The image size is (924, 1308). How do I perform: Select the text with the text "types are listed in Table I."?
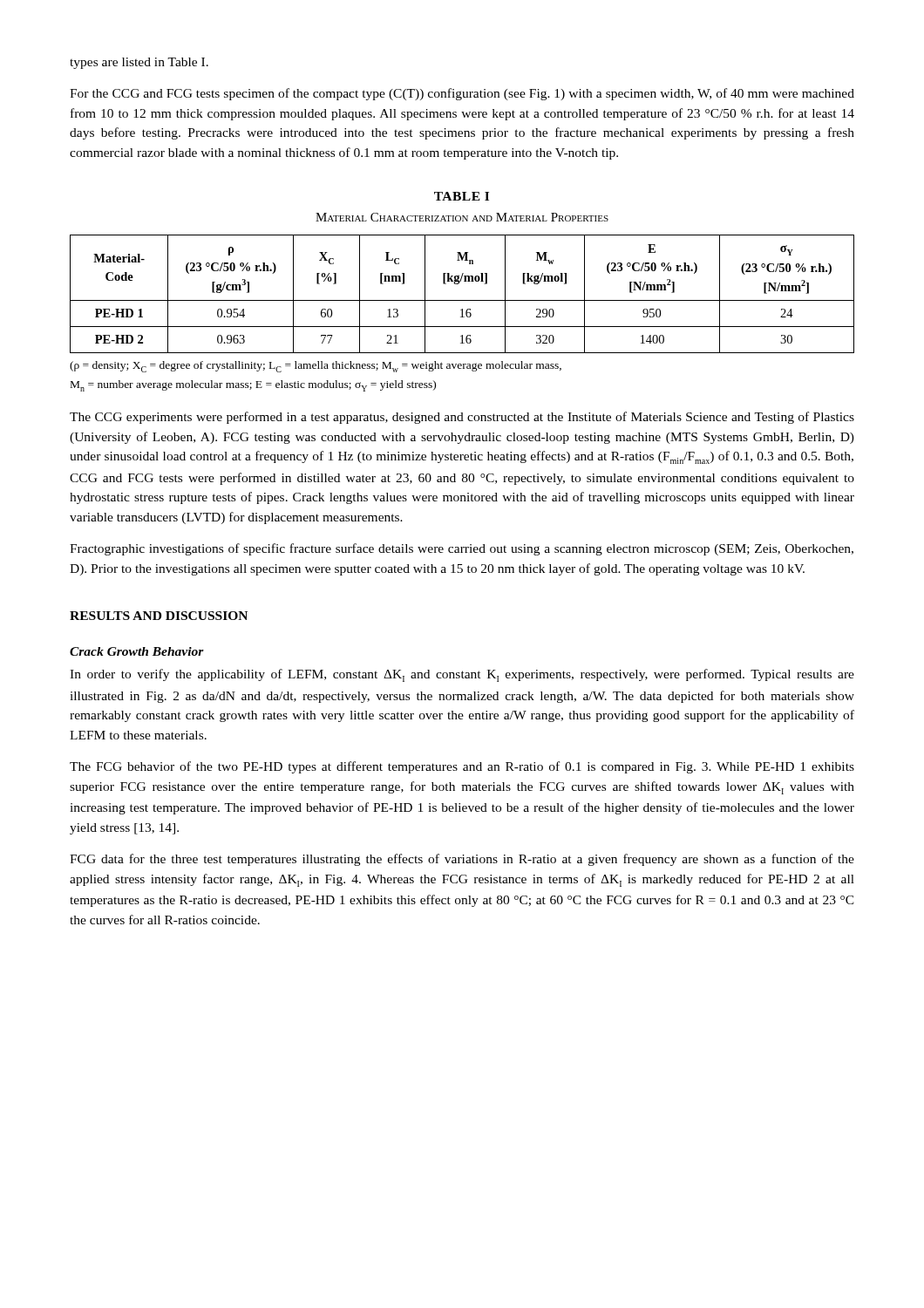pyautogui.click(x=139, y=61)
